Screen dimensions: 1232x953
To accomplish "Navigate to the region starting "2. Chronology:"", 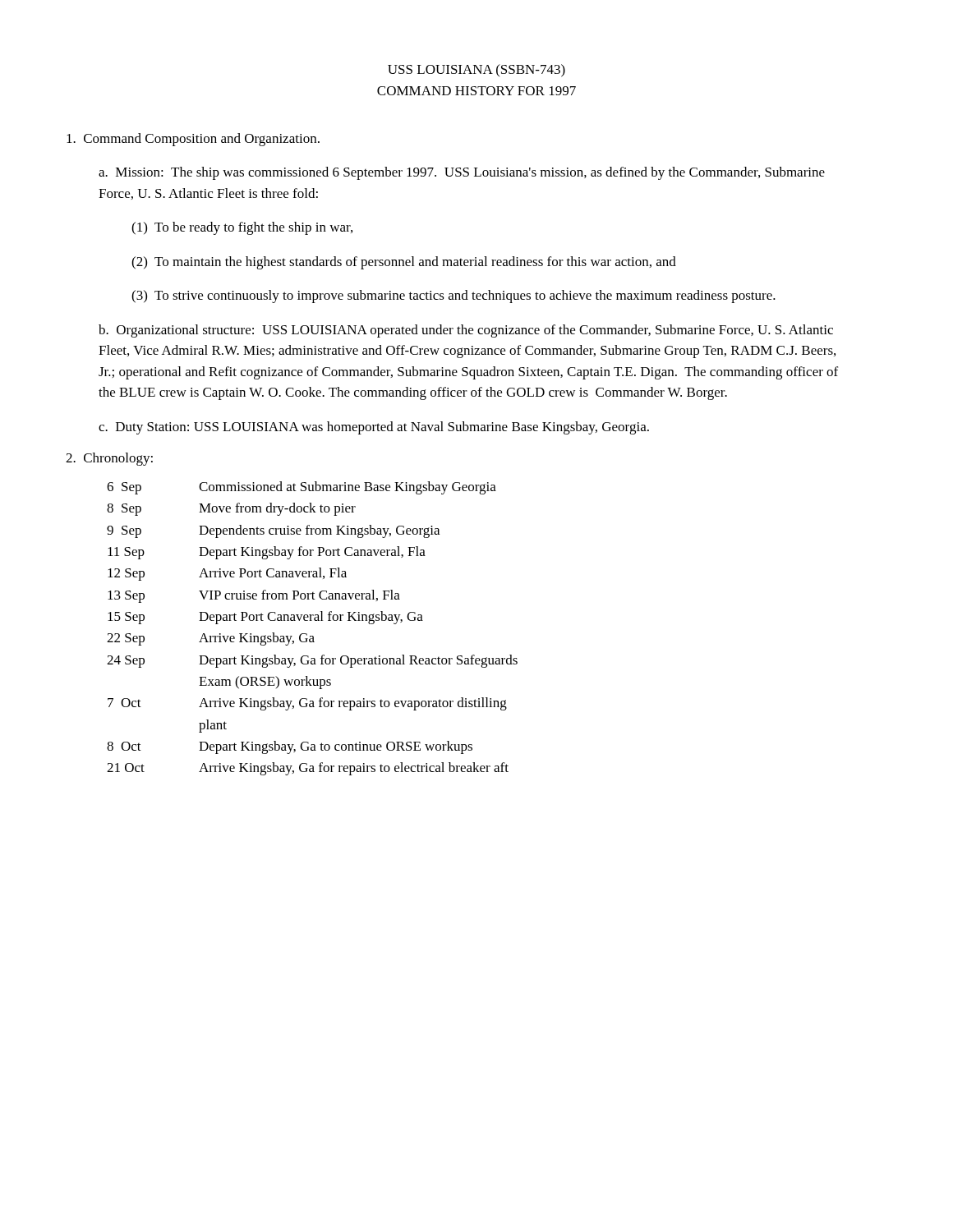I will click(x=110, y=458).
